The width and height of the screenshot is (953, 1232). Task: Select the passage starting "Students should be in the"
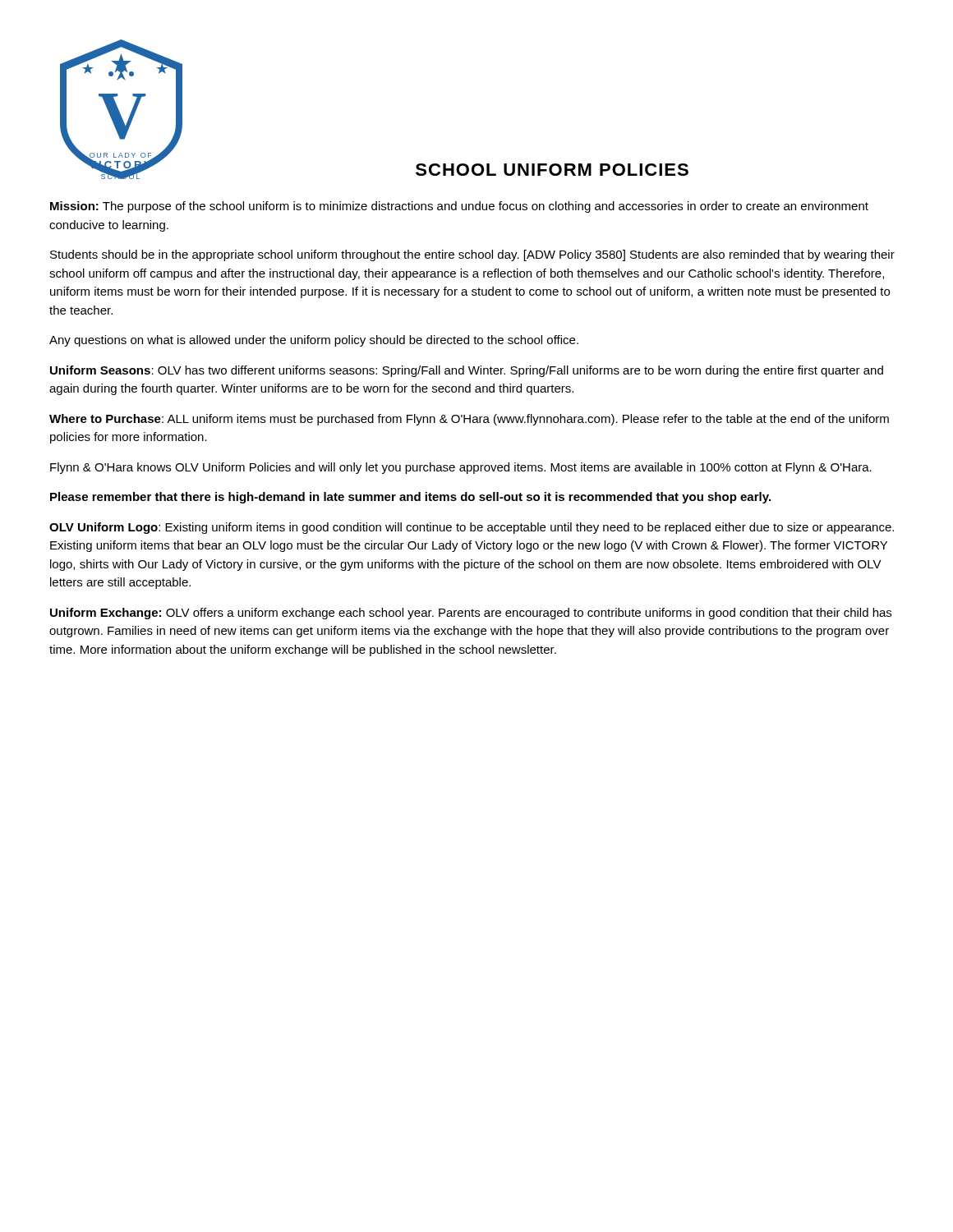476,282
